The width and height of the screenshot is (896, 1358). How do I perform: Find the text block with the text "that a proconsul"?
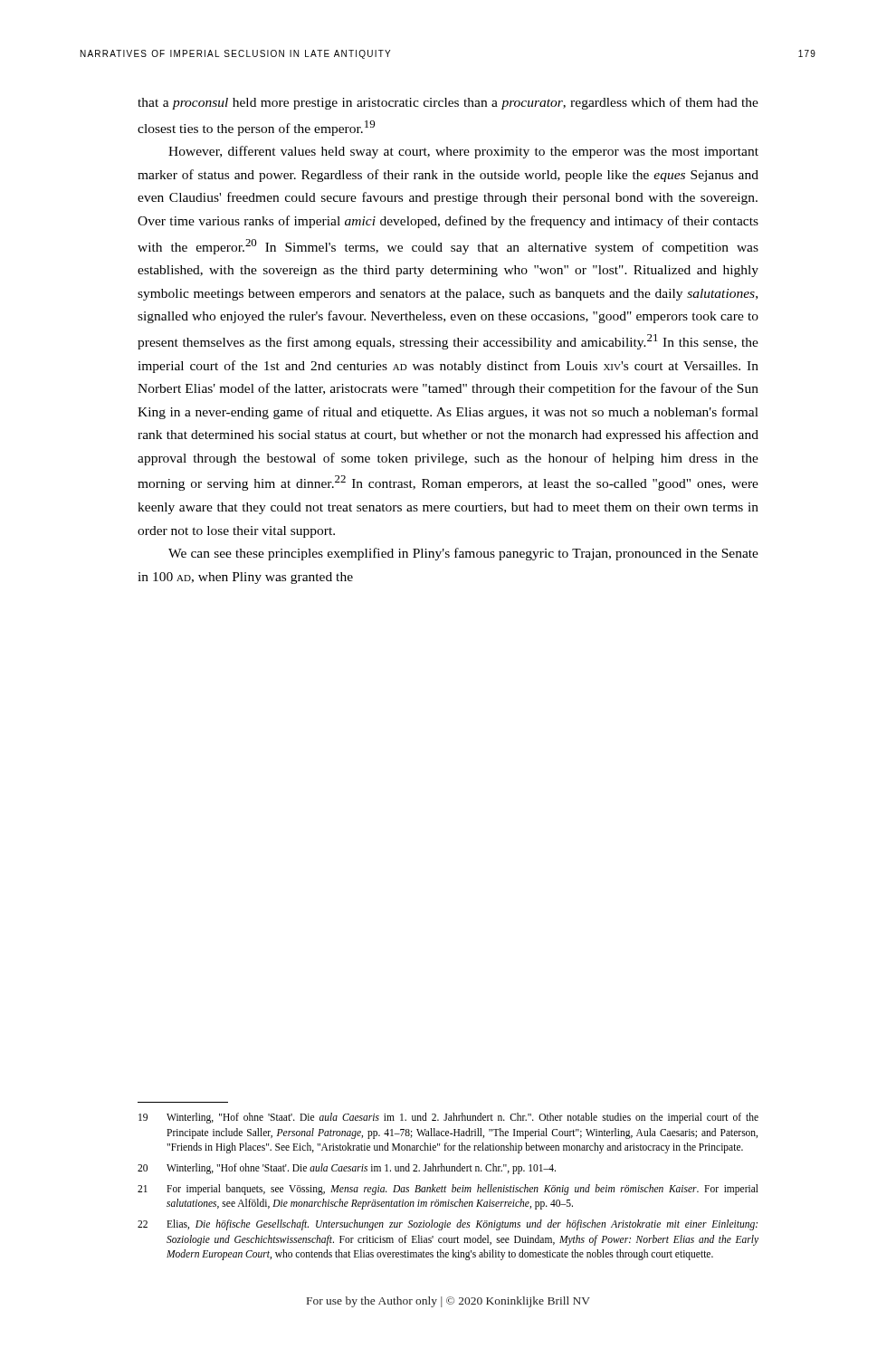(448, 339)
